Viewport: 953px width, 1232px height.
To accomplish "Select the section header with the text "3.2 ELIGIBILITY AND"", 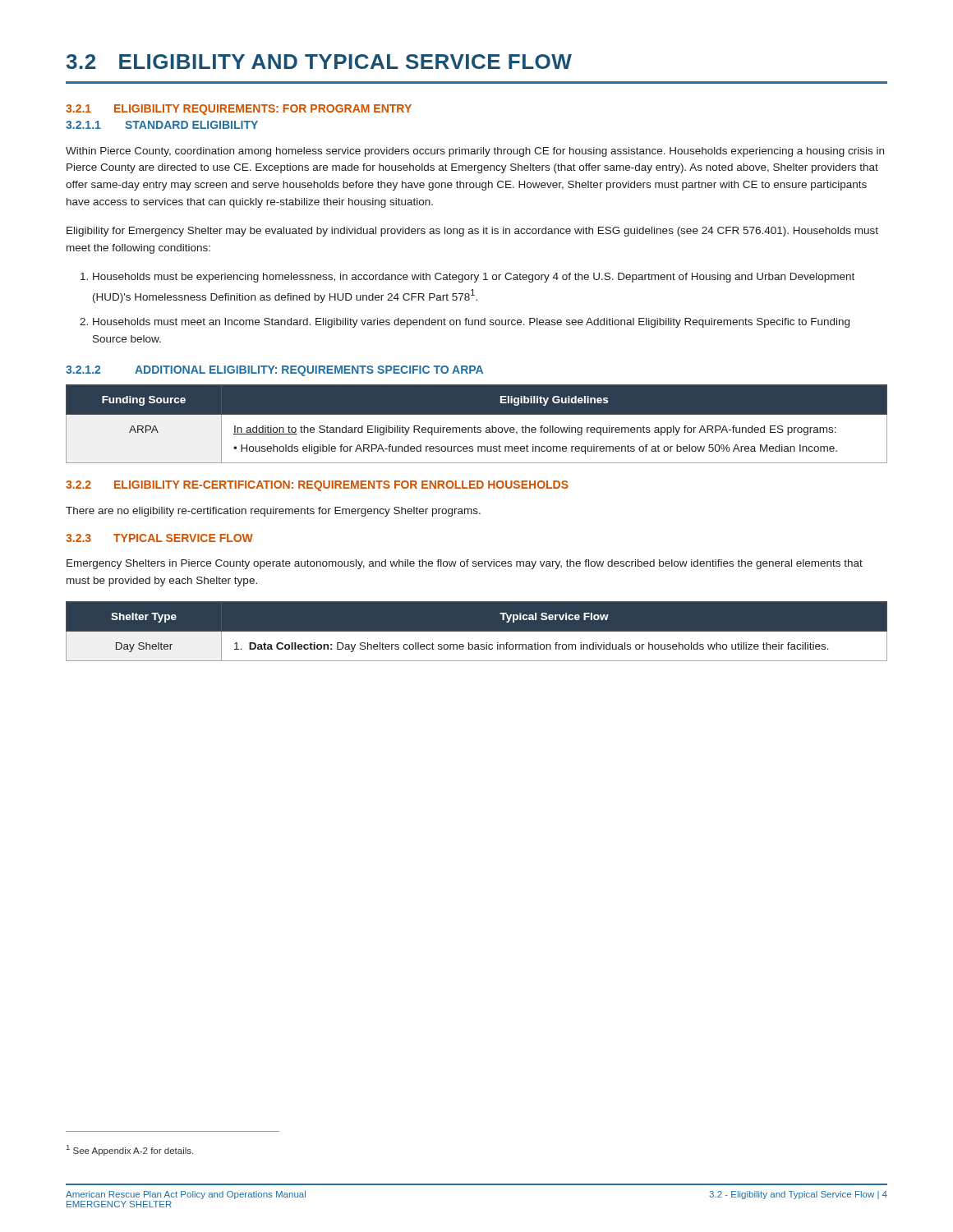I will pyautogui.click(x=476, y=67).
